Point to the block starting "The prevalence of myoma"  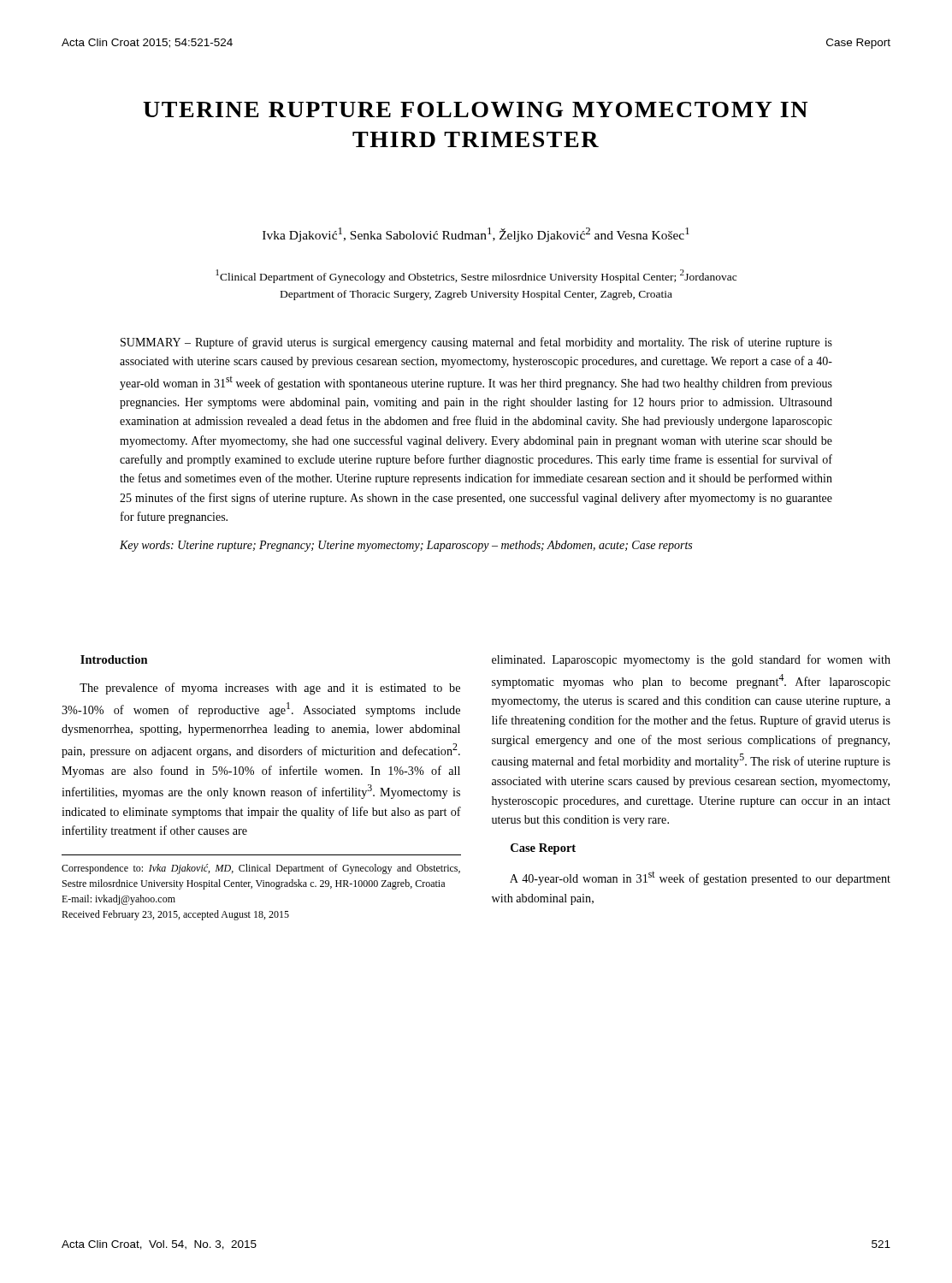click(261, 760)
